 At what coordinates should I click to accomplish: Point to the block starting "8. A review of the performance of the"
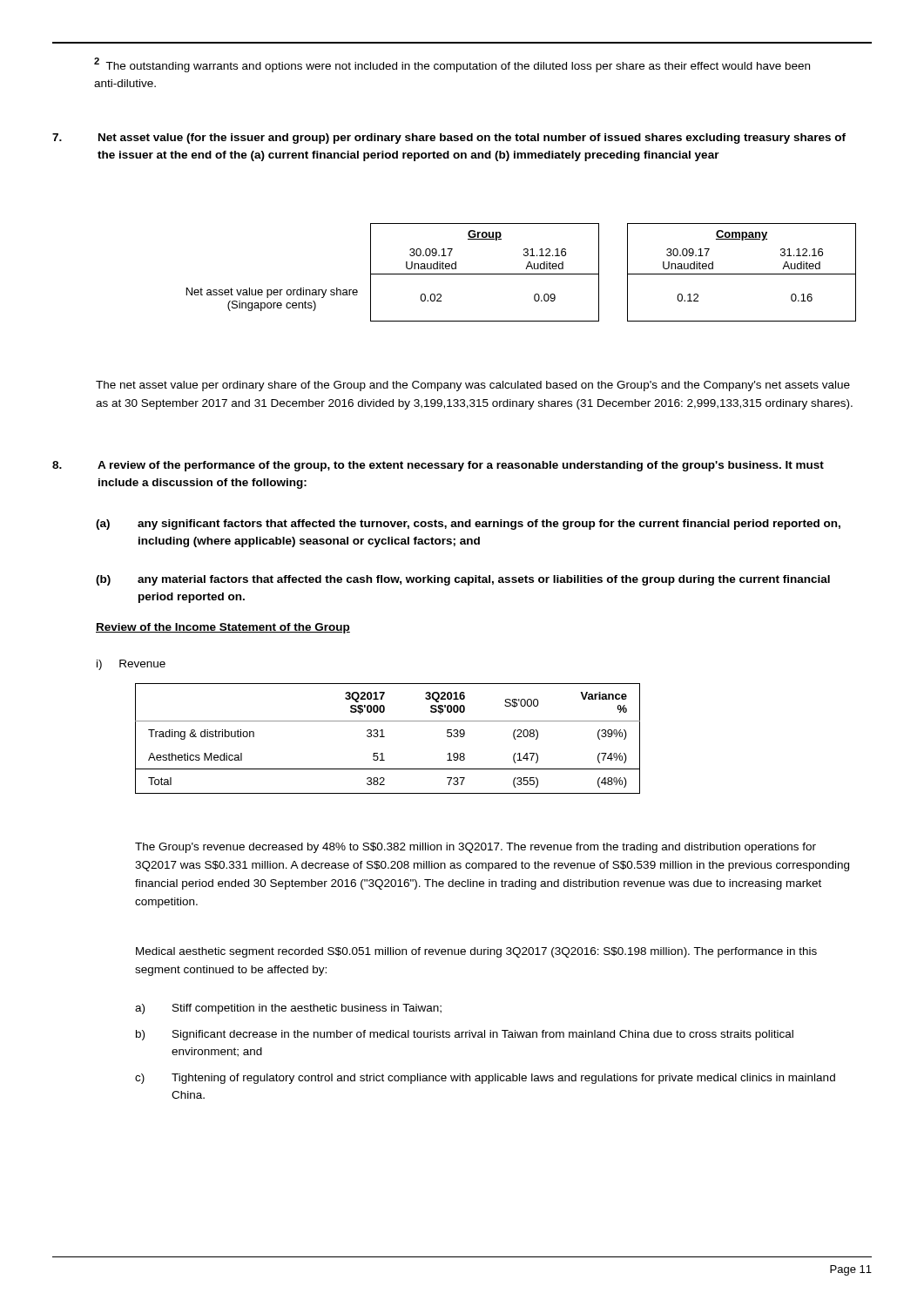coord(453,474)
